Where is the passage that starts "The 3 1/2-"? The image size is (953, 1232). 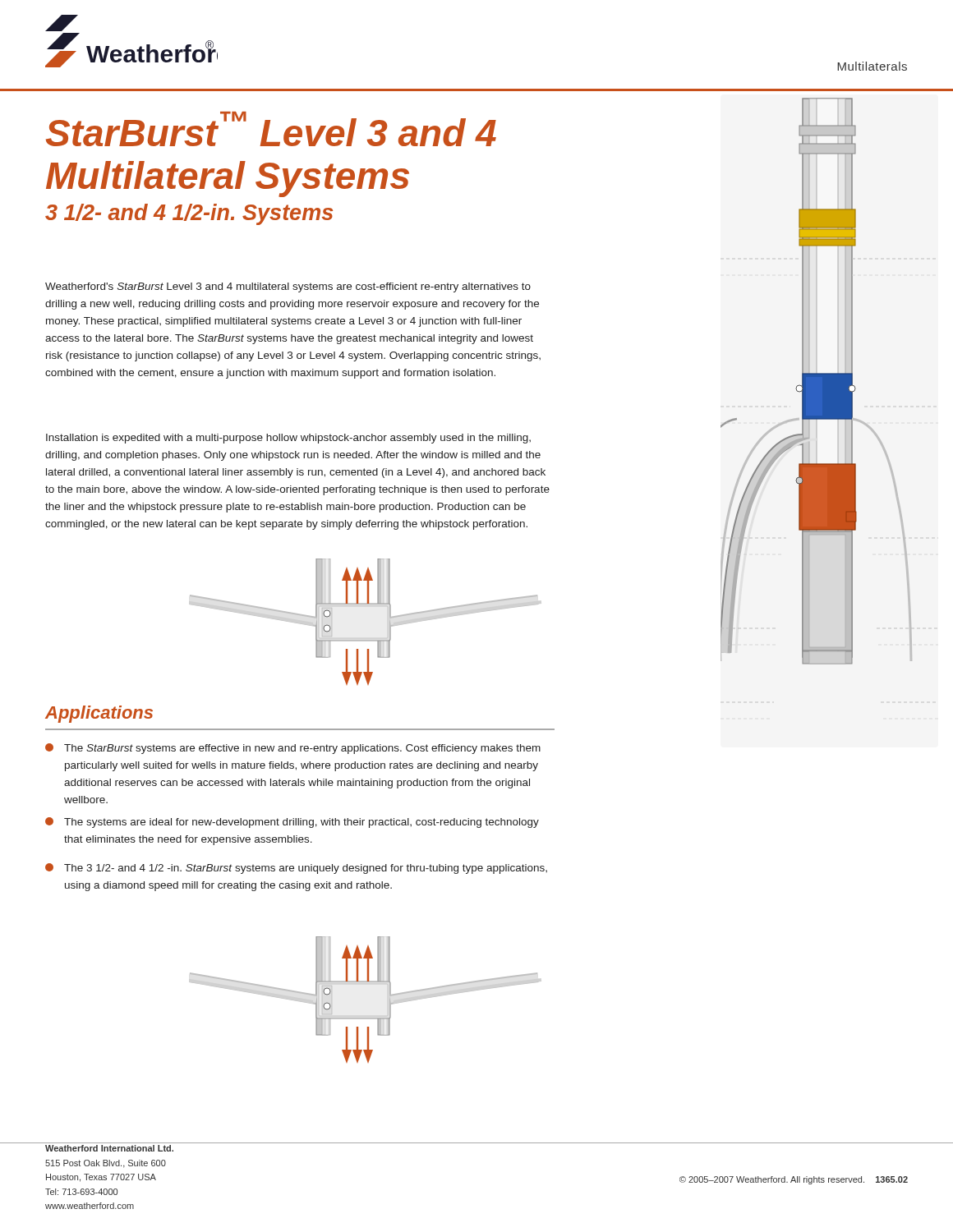tap(300, 876)
